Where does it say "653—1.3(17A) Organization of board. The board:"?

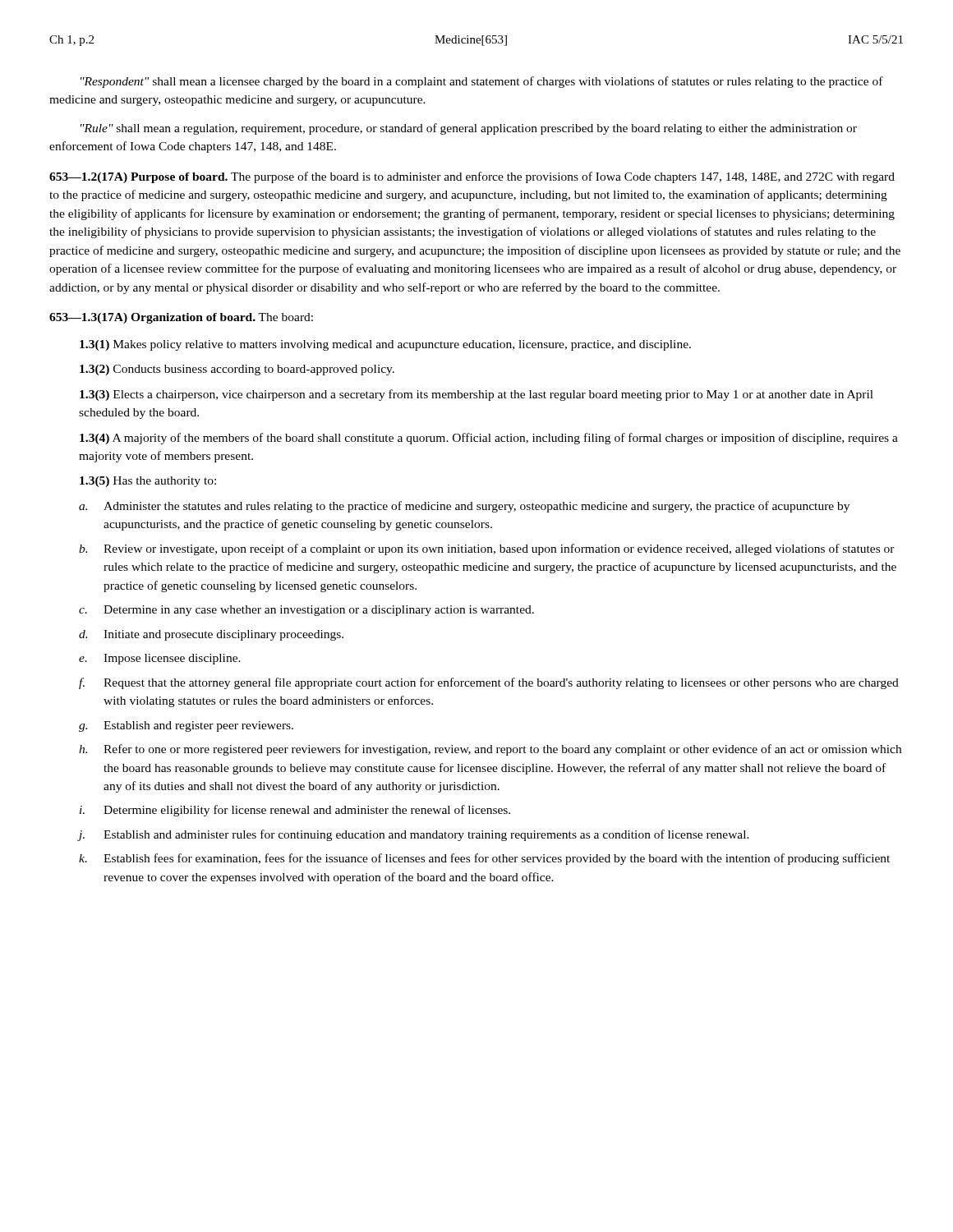tap(181, 318)
